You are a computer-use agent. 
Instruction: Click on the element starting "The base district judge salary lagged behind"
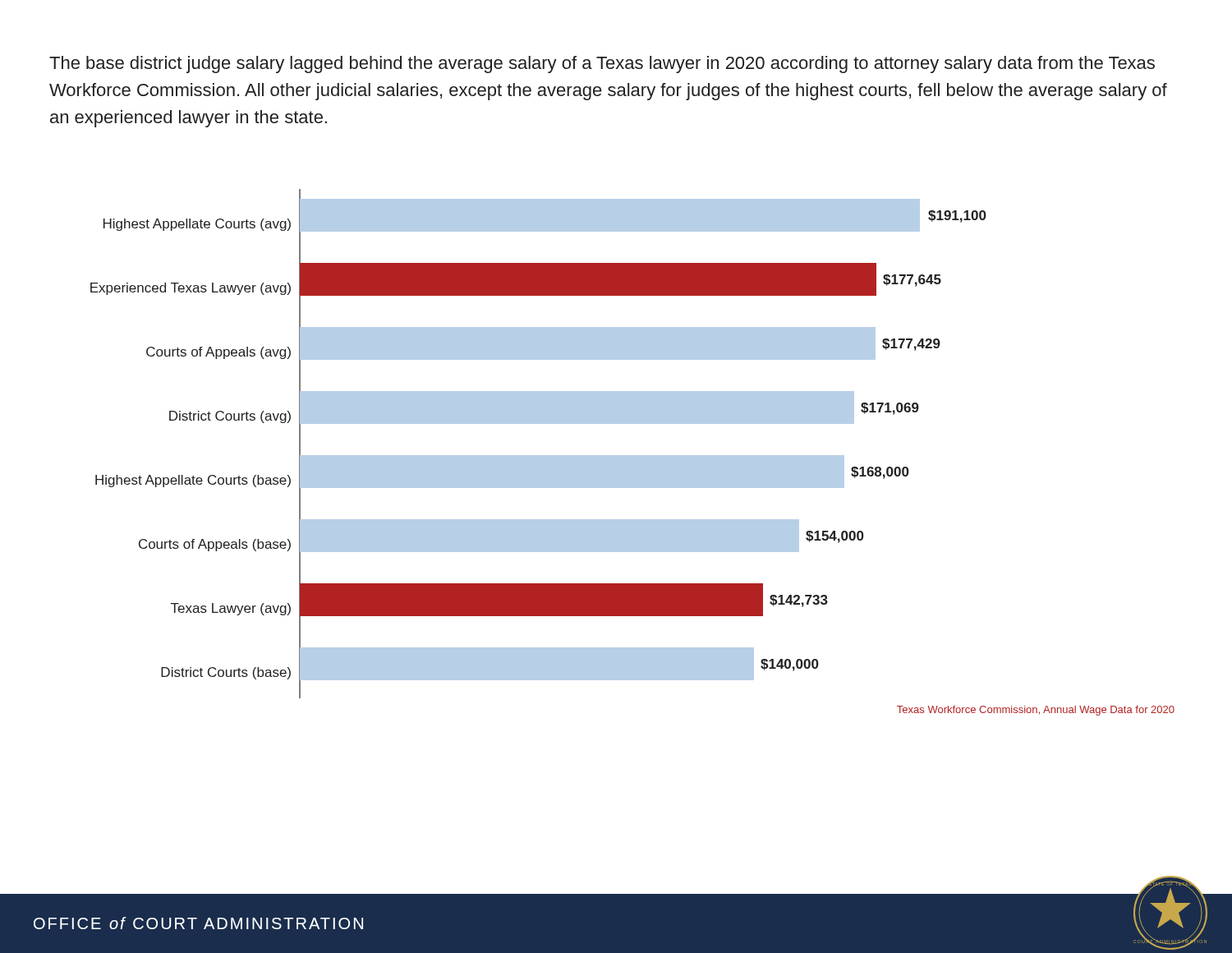coord(608,90)
